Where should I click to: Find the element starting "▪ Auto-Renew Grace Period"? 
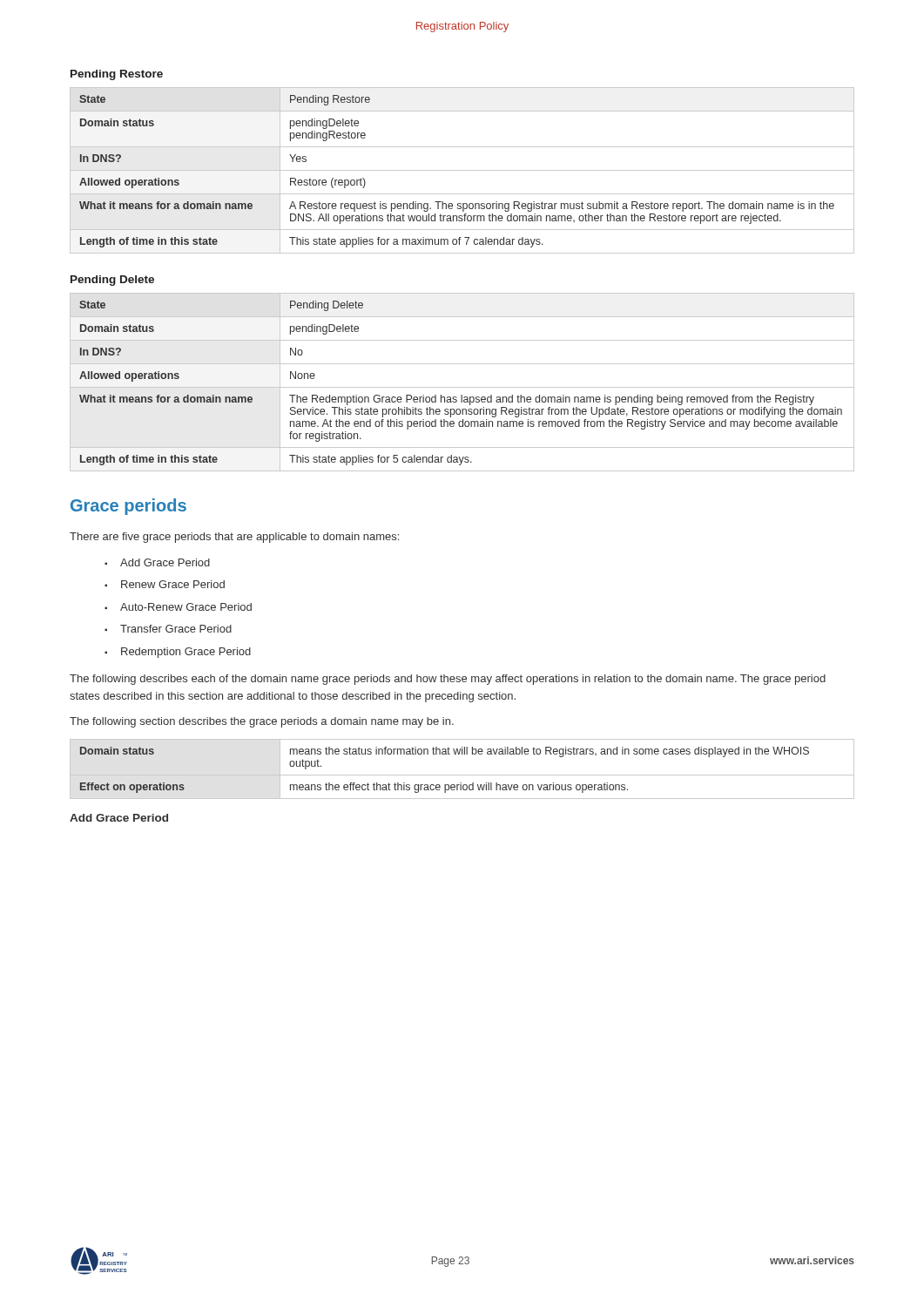(178, 607)
